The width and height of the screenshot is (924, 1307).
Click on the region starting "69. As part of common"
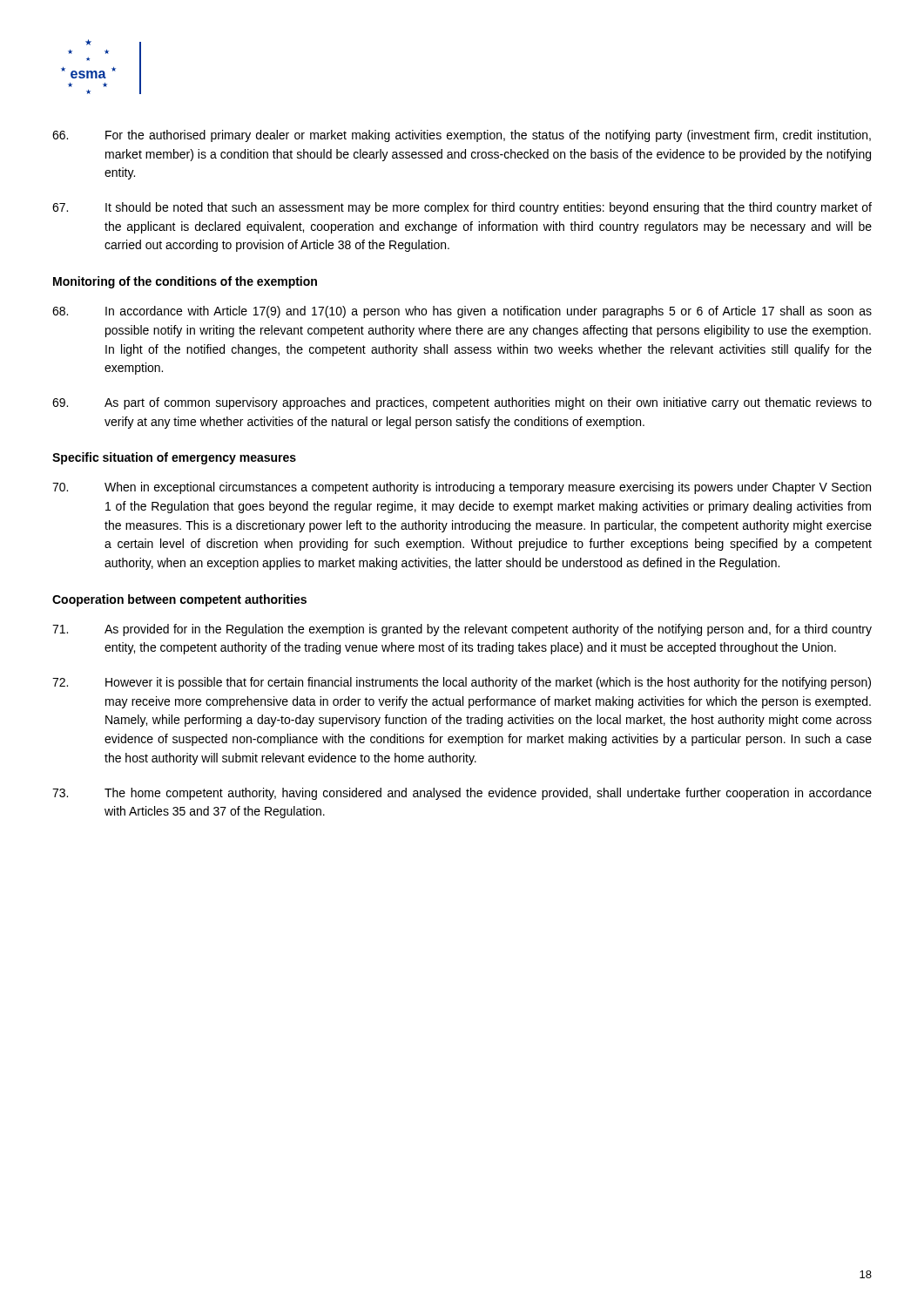pyautogui.click(x=462, y=413)
